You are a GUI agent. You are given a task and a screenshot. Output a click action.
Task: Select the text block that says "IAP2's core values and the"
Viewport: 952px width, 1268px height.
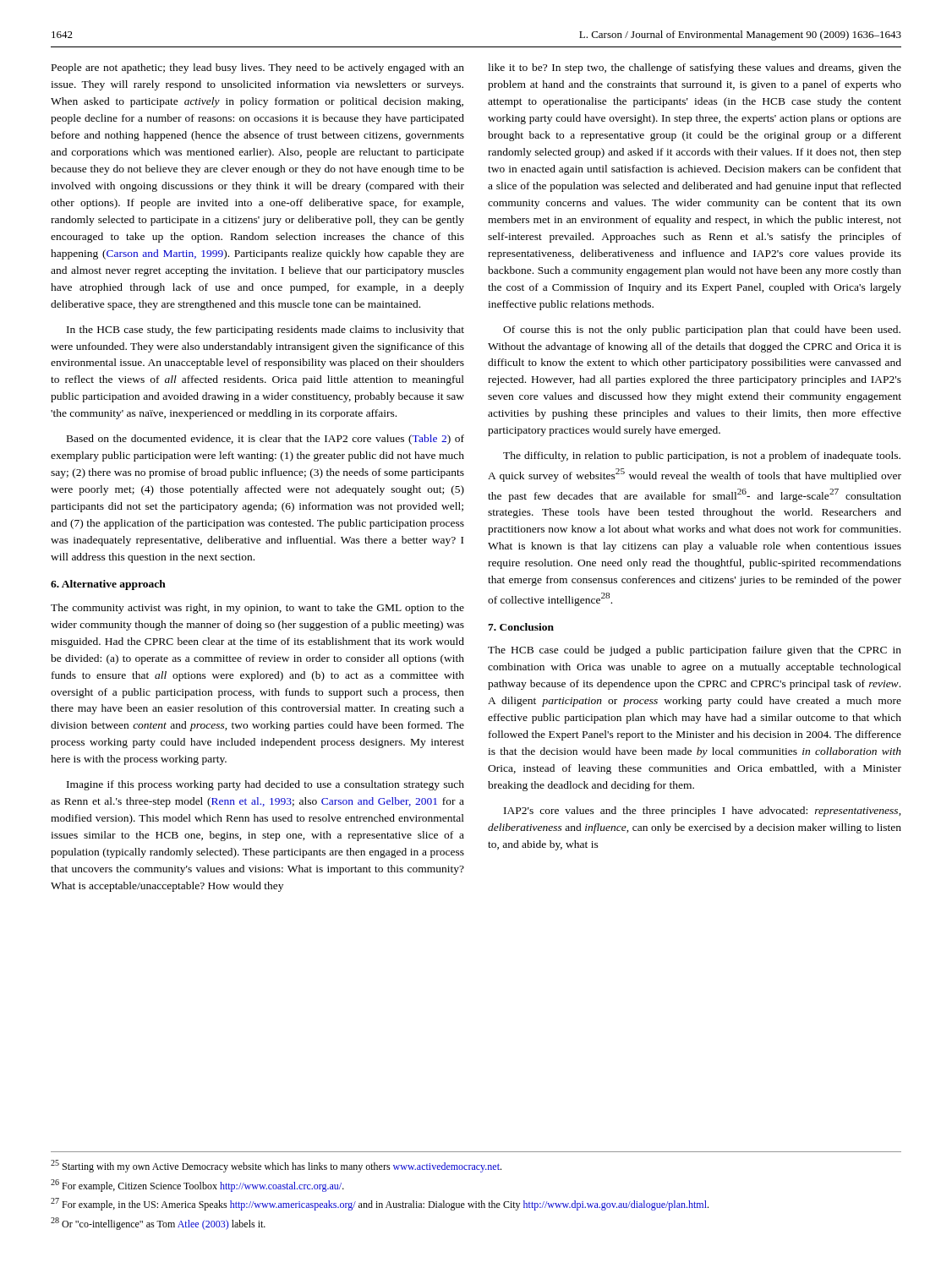(x=695, y=827)
